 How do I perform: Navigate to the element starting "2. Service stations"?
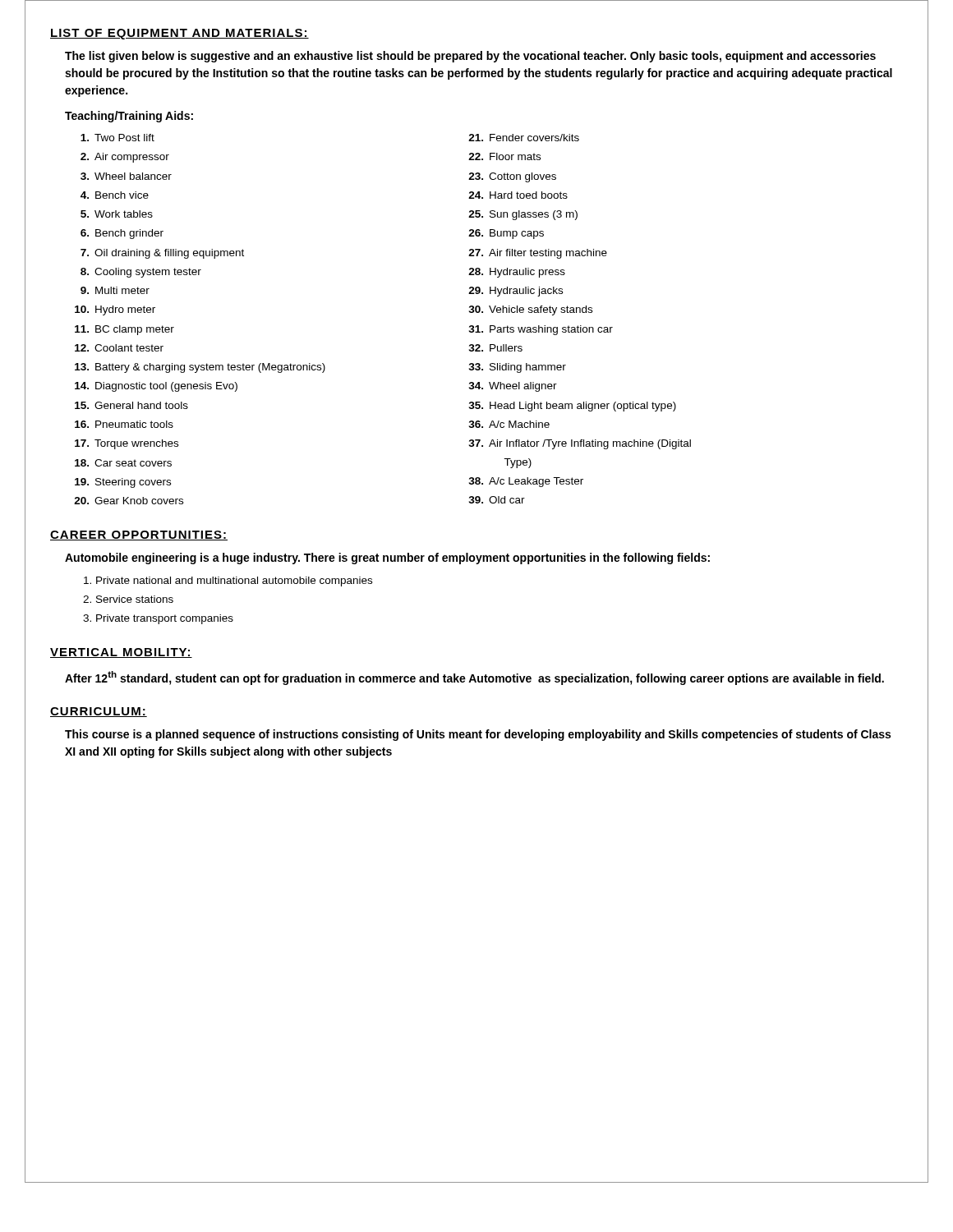coord(128,599)
